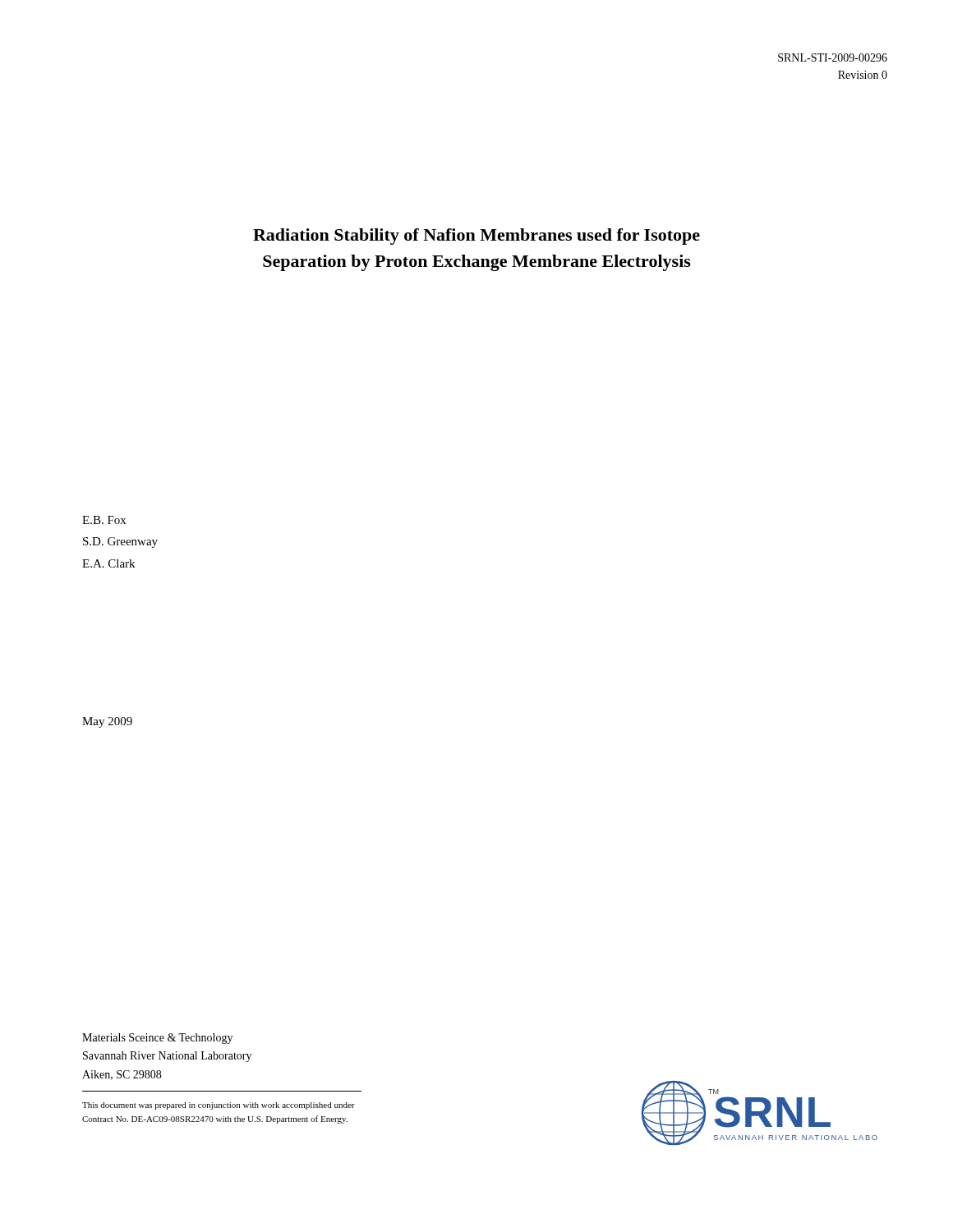Where is the title that starts "Radiation Stability of Nafion Membranes used for IsotopeSeparation"?
Screen dimensions: 1232x953
(476, 248)
